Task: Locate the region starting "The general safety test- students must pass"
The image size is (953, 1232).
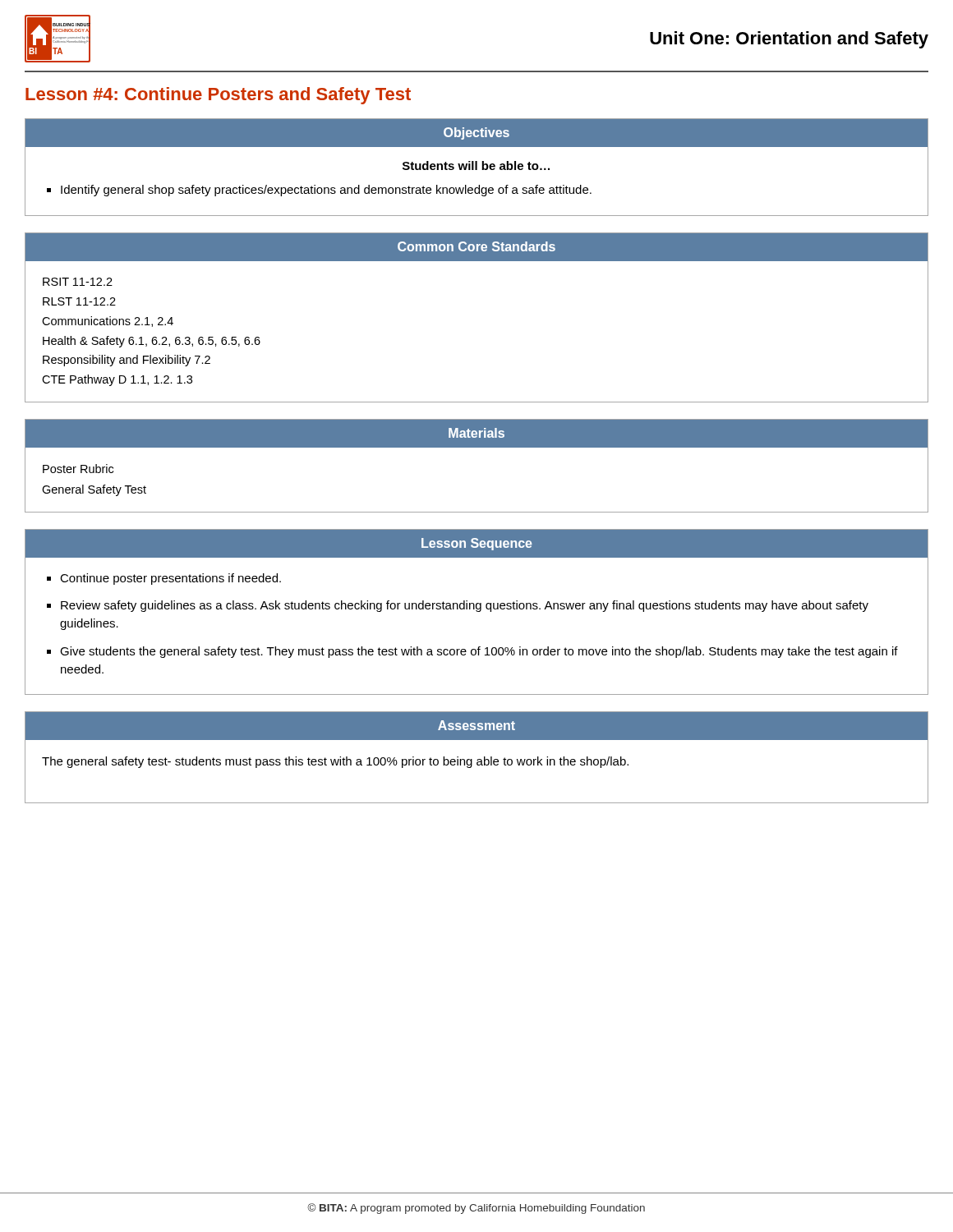Action: [x=336, y=761]
